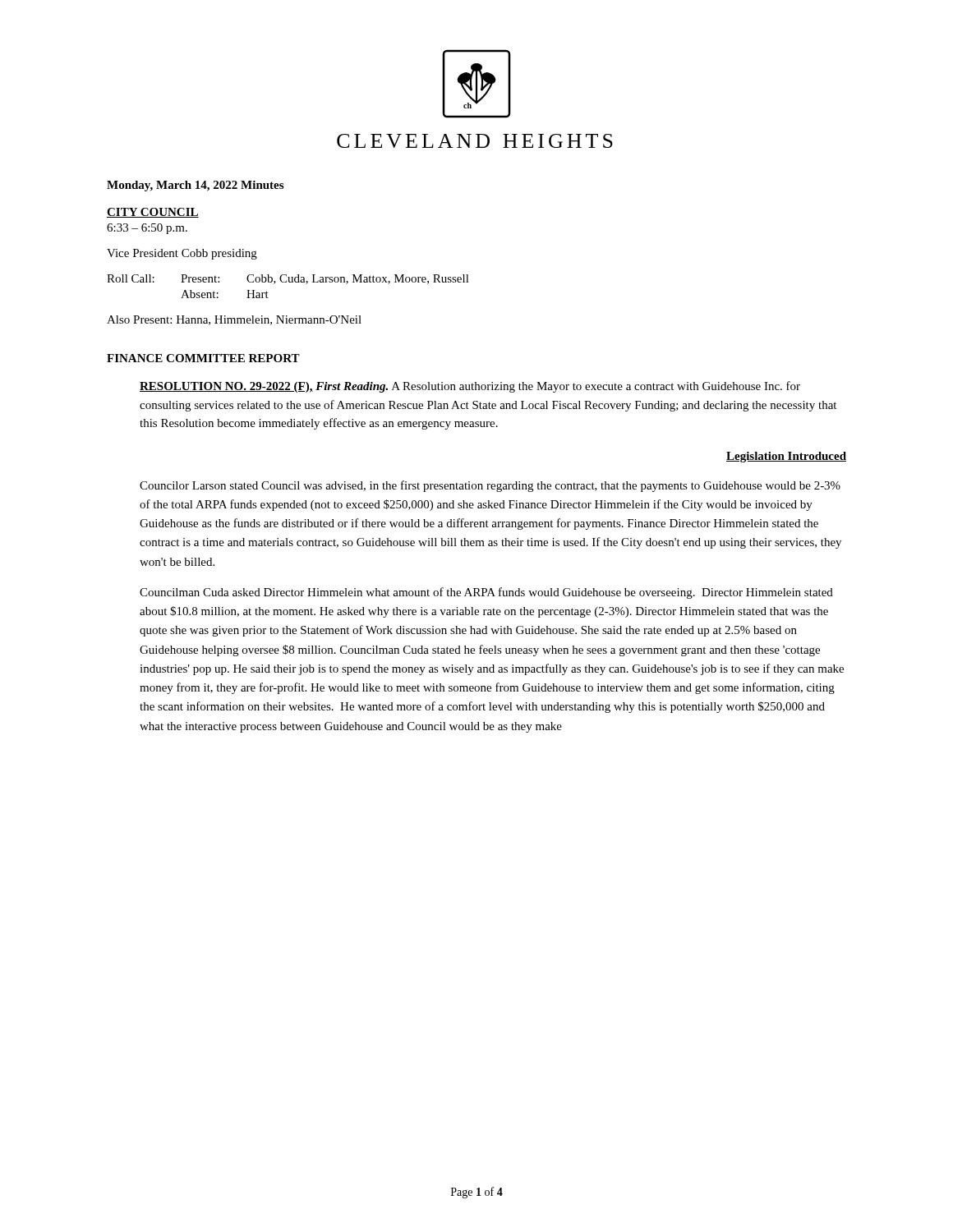Find the block on this page that starts "Councilor Larson stated Council"
The width and height of the screenshot is (953, 1232).
[491, 523]
